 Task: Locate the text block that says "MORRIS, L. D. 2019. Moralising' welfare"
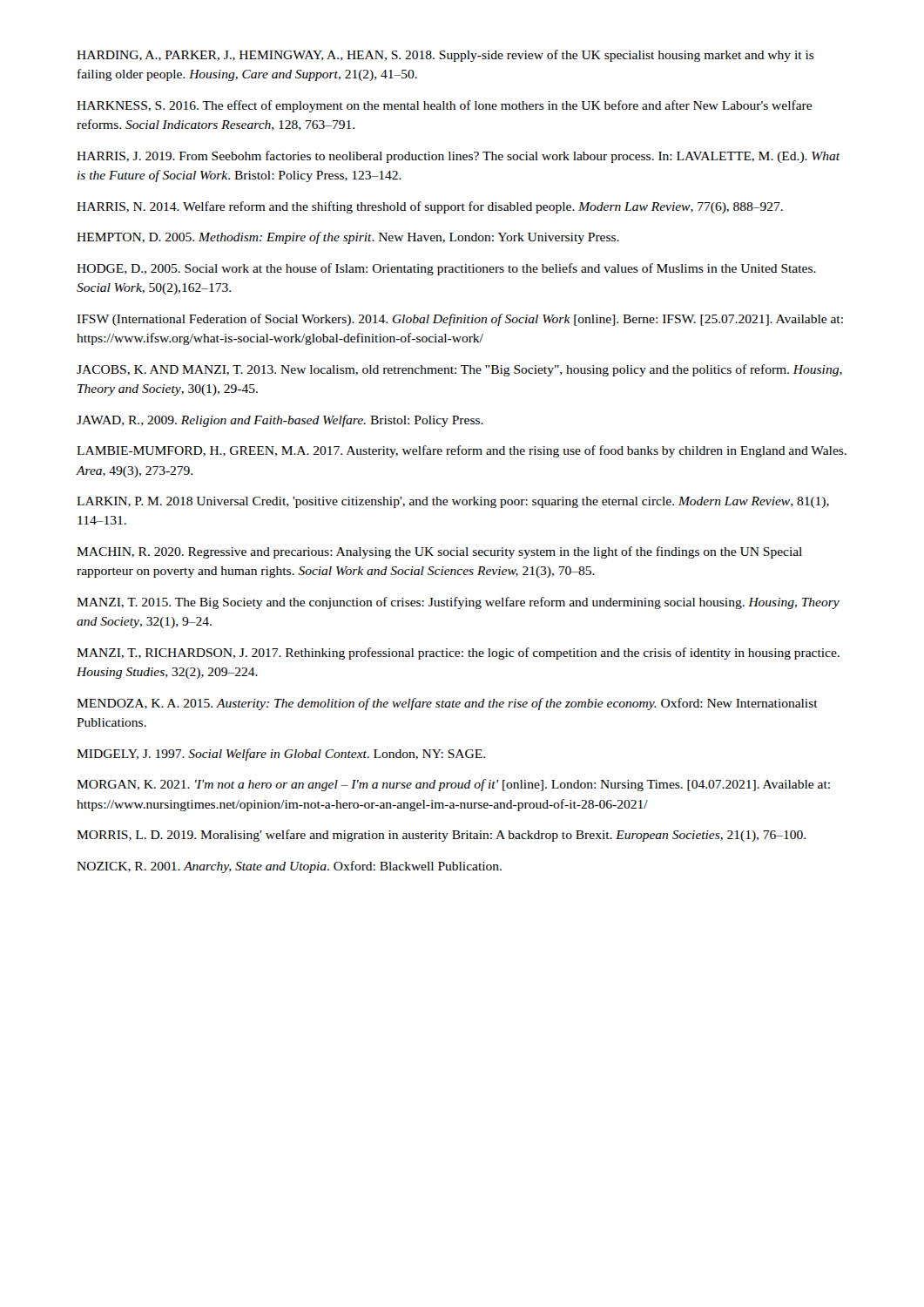pos(442,834)
